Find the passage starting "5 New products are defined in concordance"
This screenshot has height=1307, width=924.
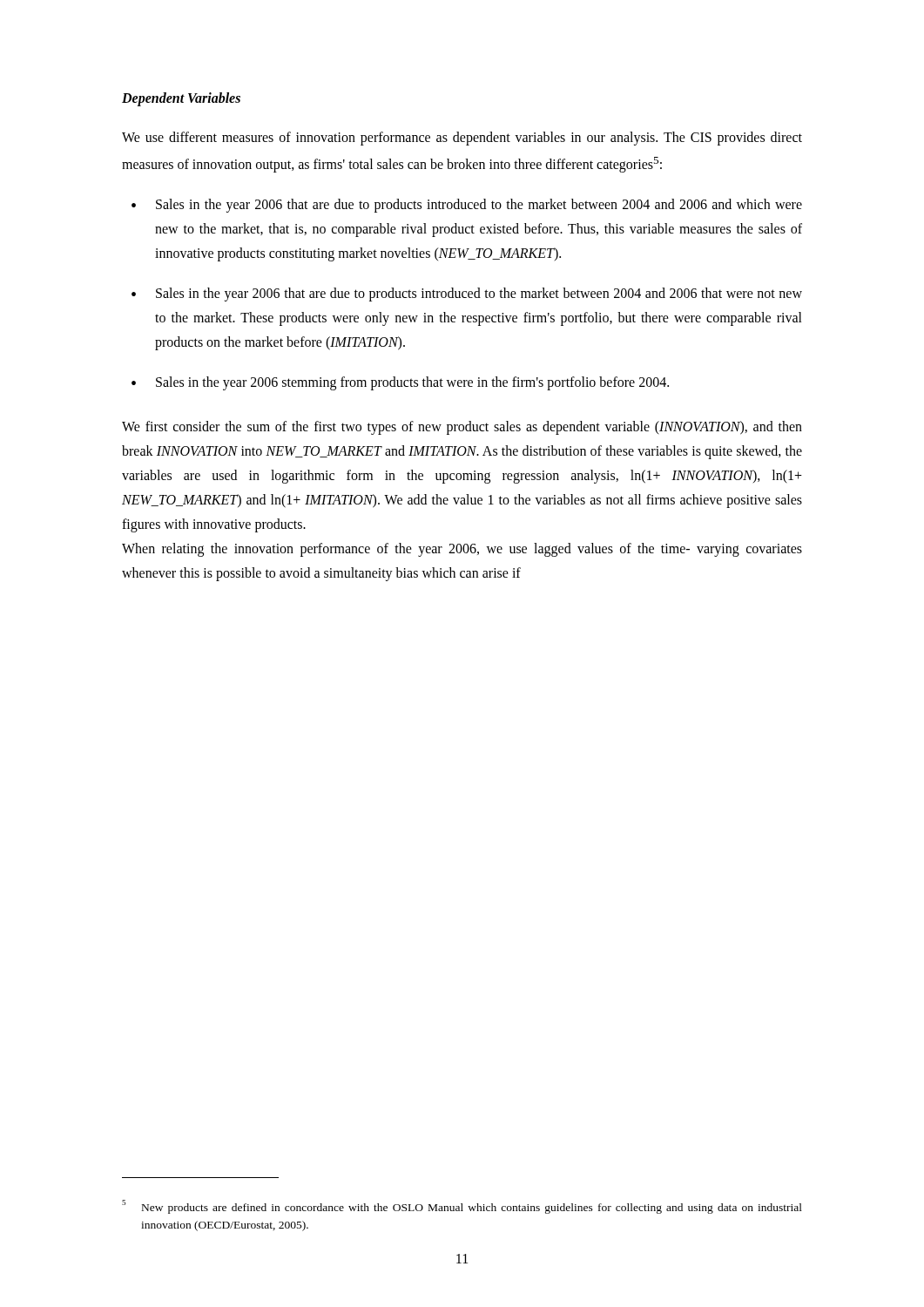(462, 1216)
